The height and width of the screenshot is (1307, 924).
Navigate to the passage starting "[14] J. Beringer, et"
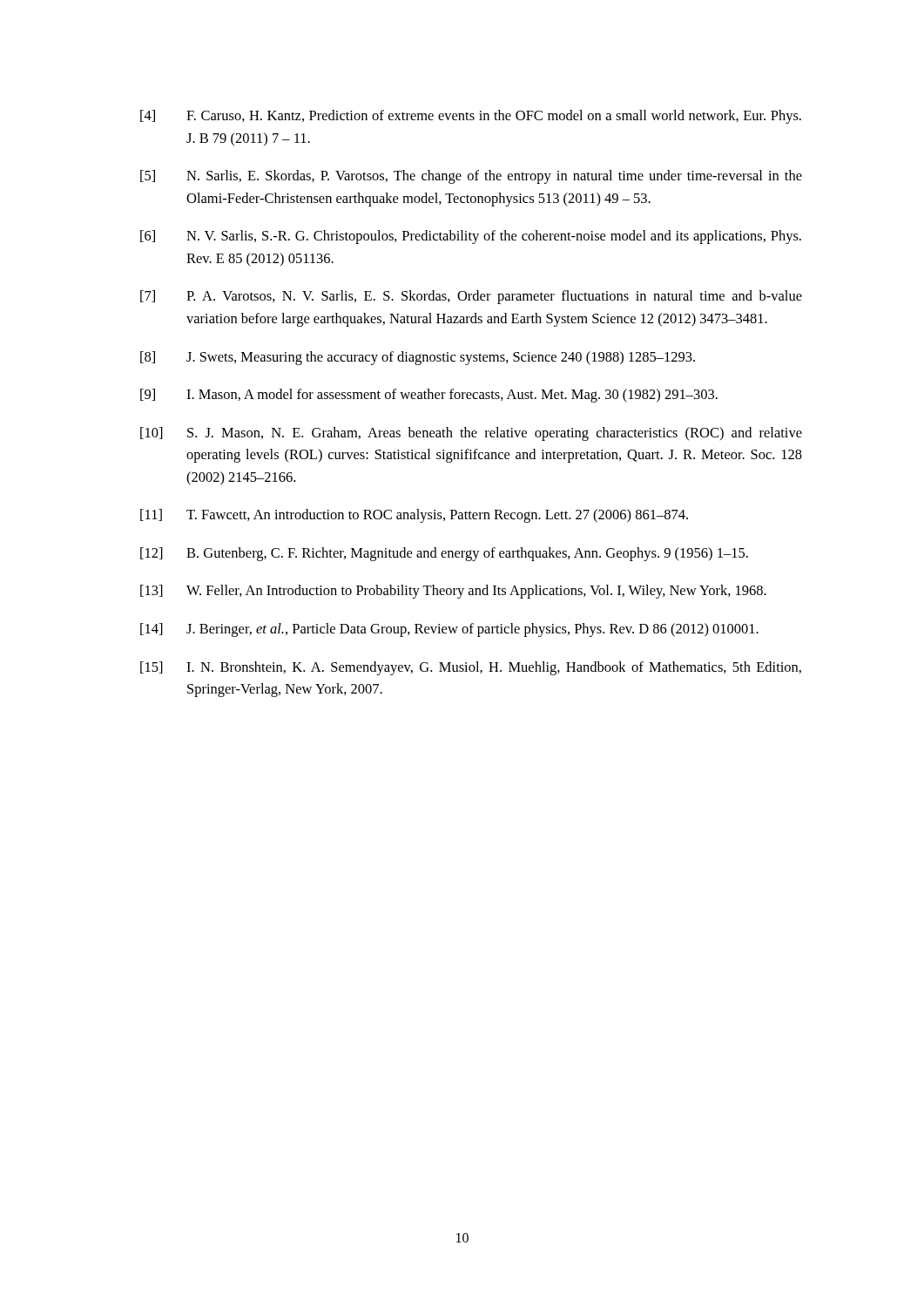(471, 629)
